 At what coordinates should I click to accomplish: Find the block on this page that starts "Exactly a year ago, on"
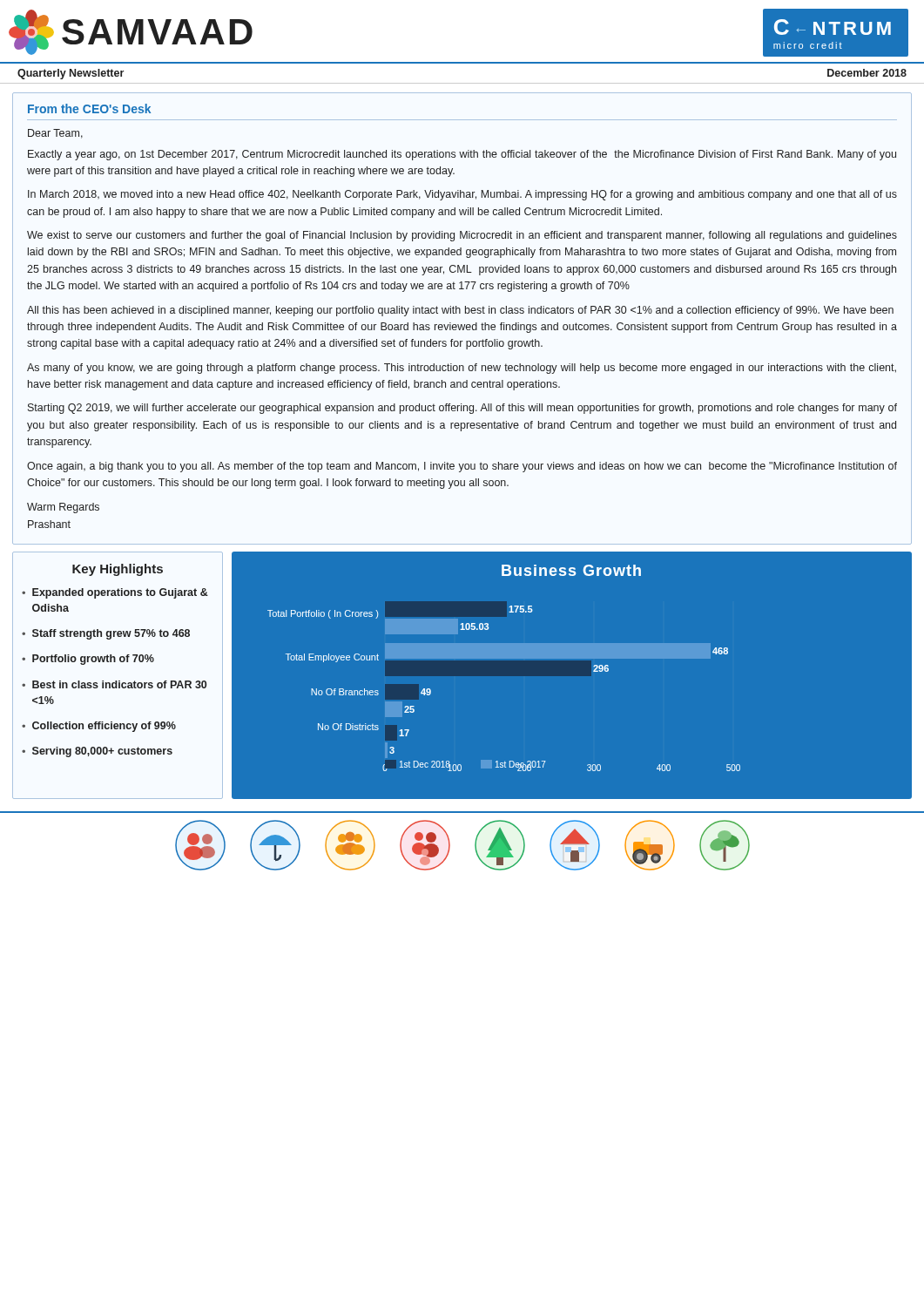tap(462, 162)
